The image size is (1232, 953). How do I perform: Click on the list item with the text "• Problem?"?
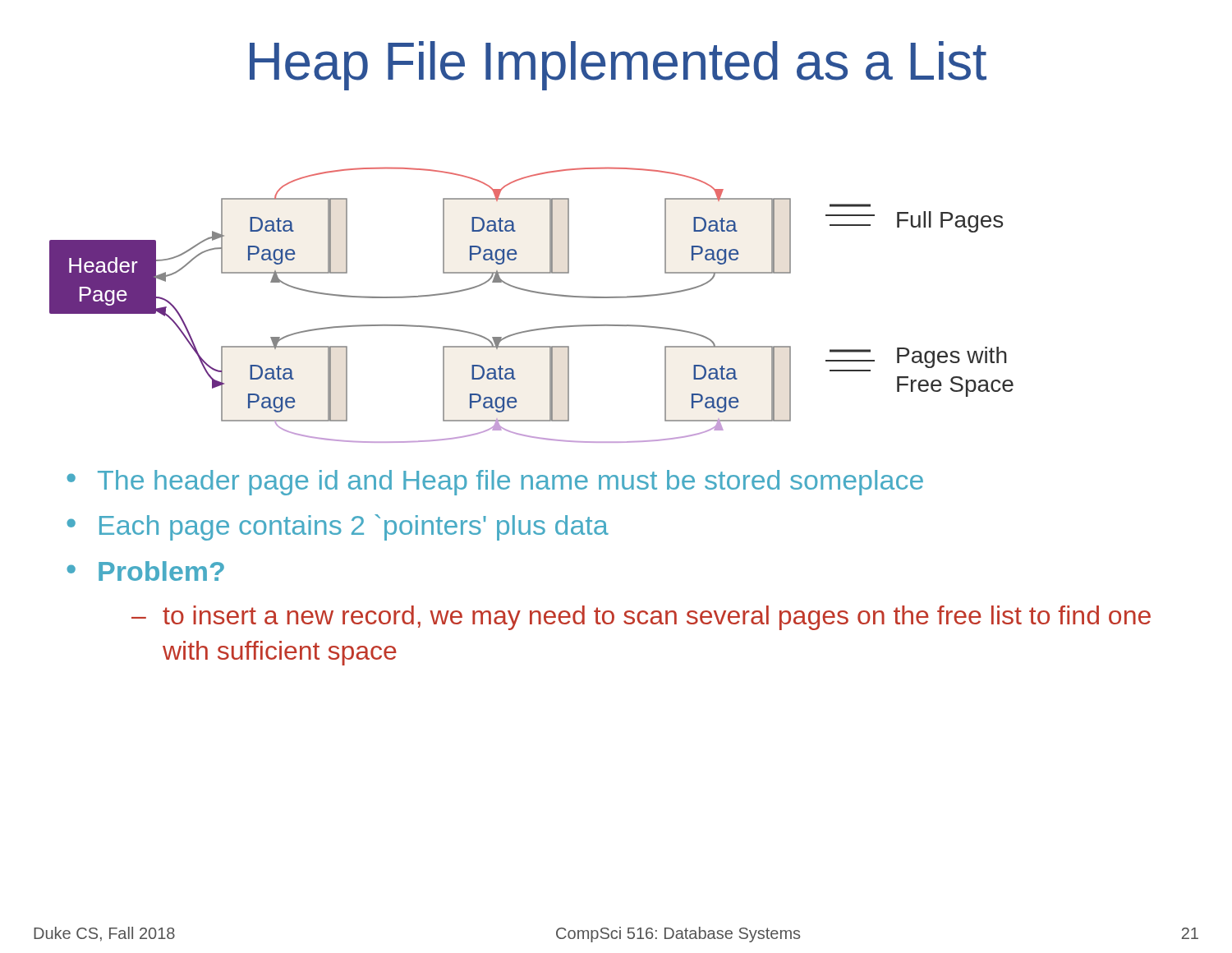pyautogui.click(x=145, y=571)
